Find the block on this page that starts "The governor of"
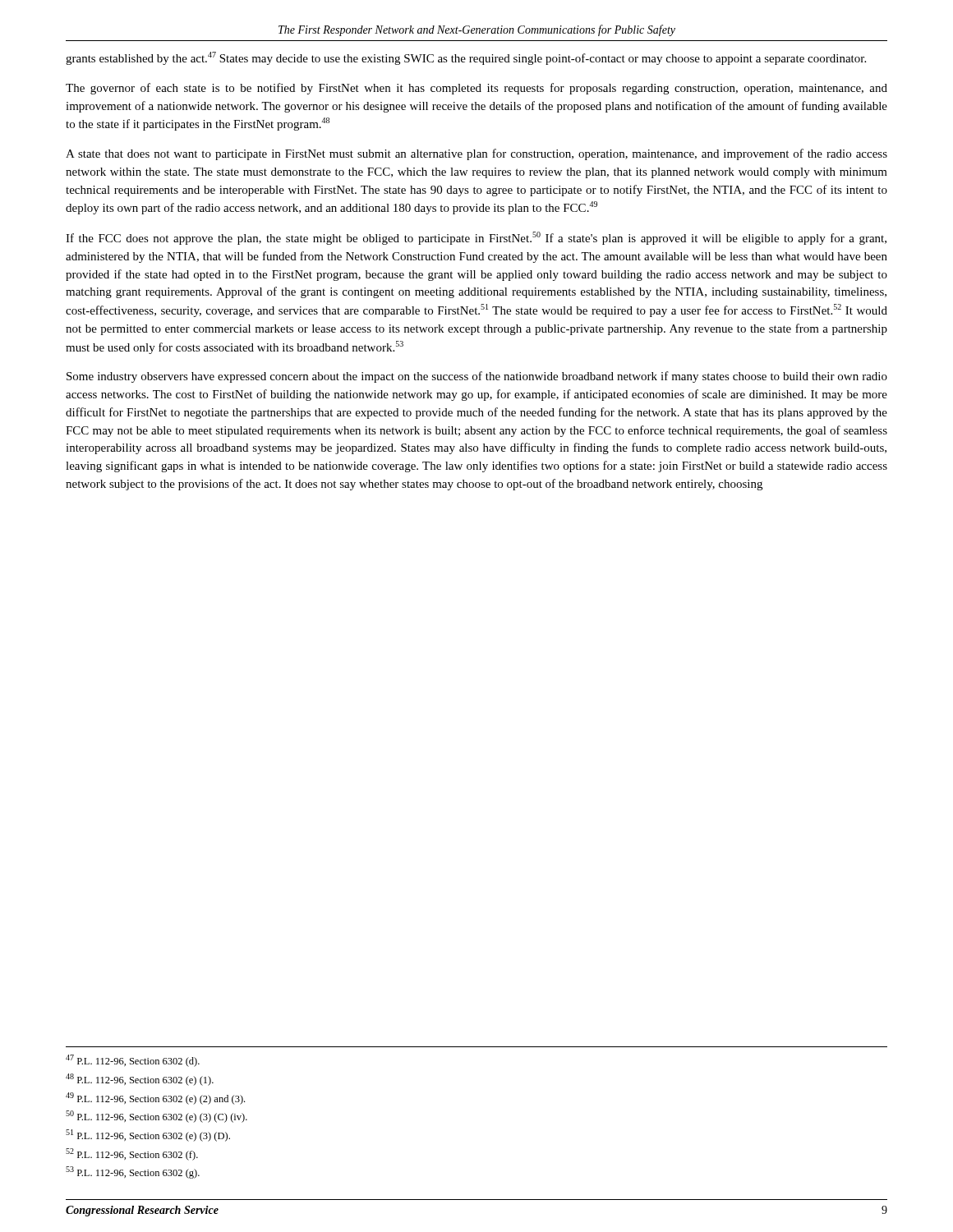Screen dimensions: 1232x953 (476, 107)
